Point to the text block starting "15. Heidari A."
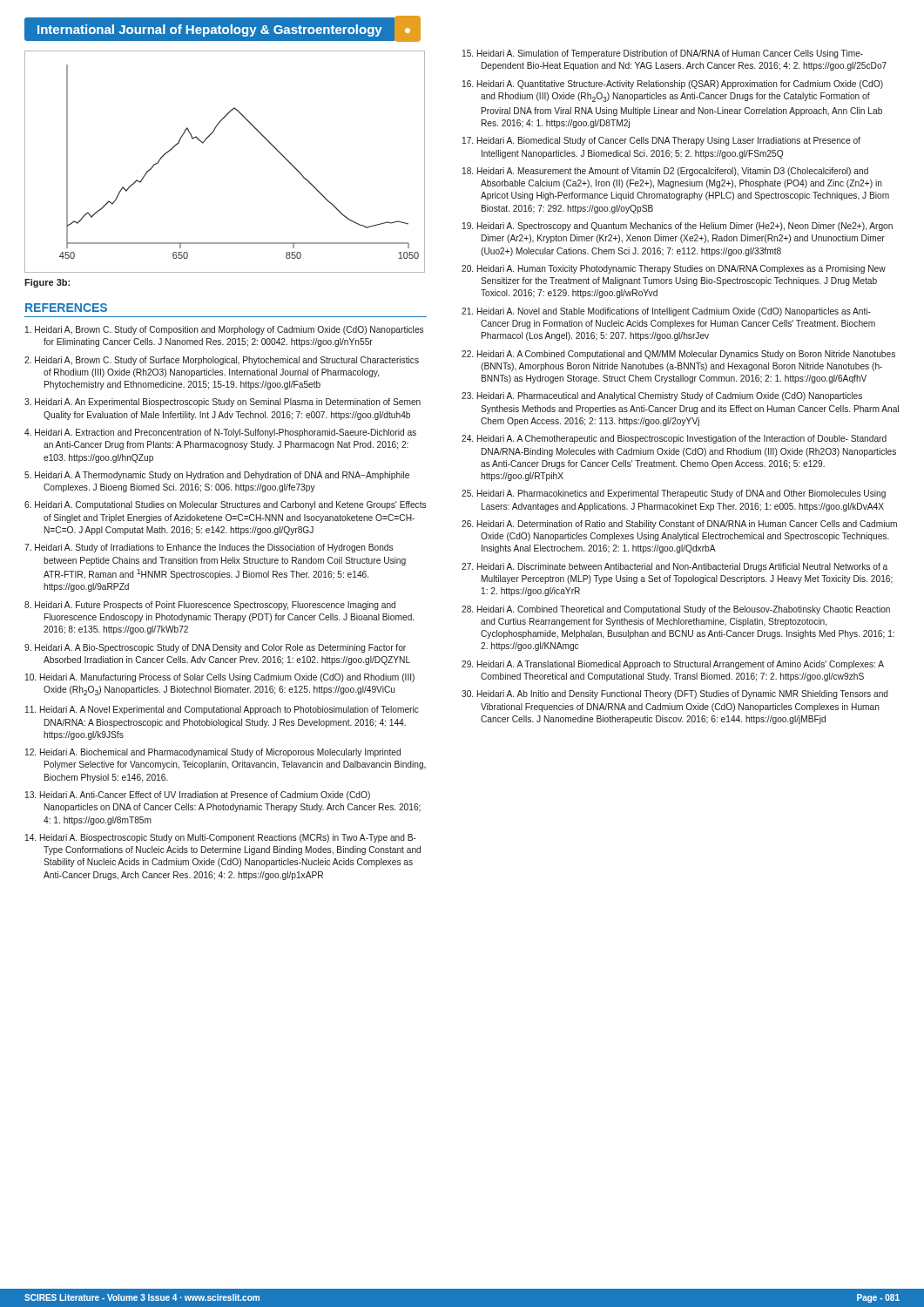 click(674, 60)
